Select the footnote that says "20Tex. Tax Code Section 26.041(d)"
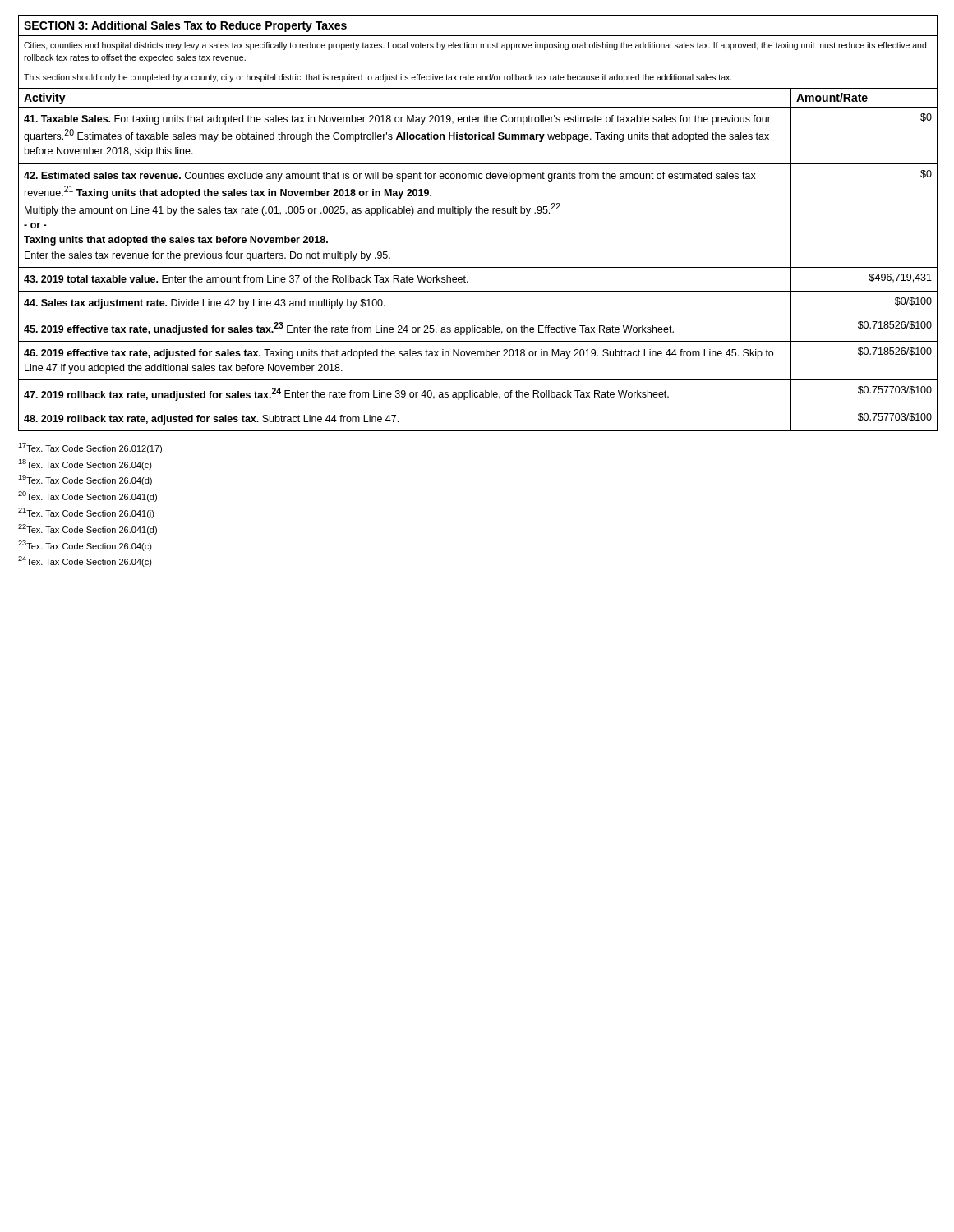Screen dimensions: 1232x954 [88, 496]
